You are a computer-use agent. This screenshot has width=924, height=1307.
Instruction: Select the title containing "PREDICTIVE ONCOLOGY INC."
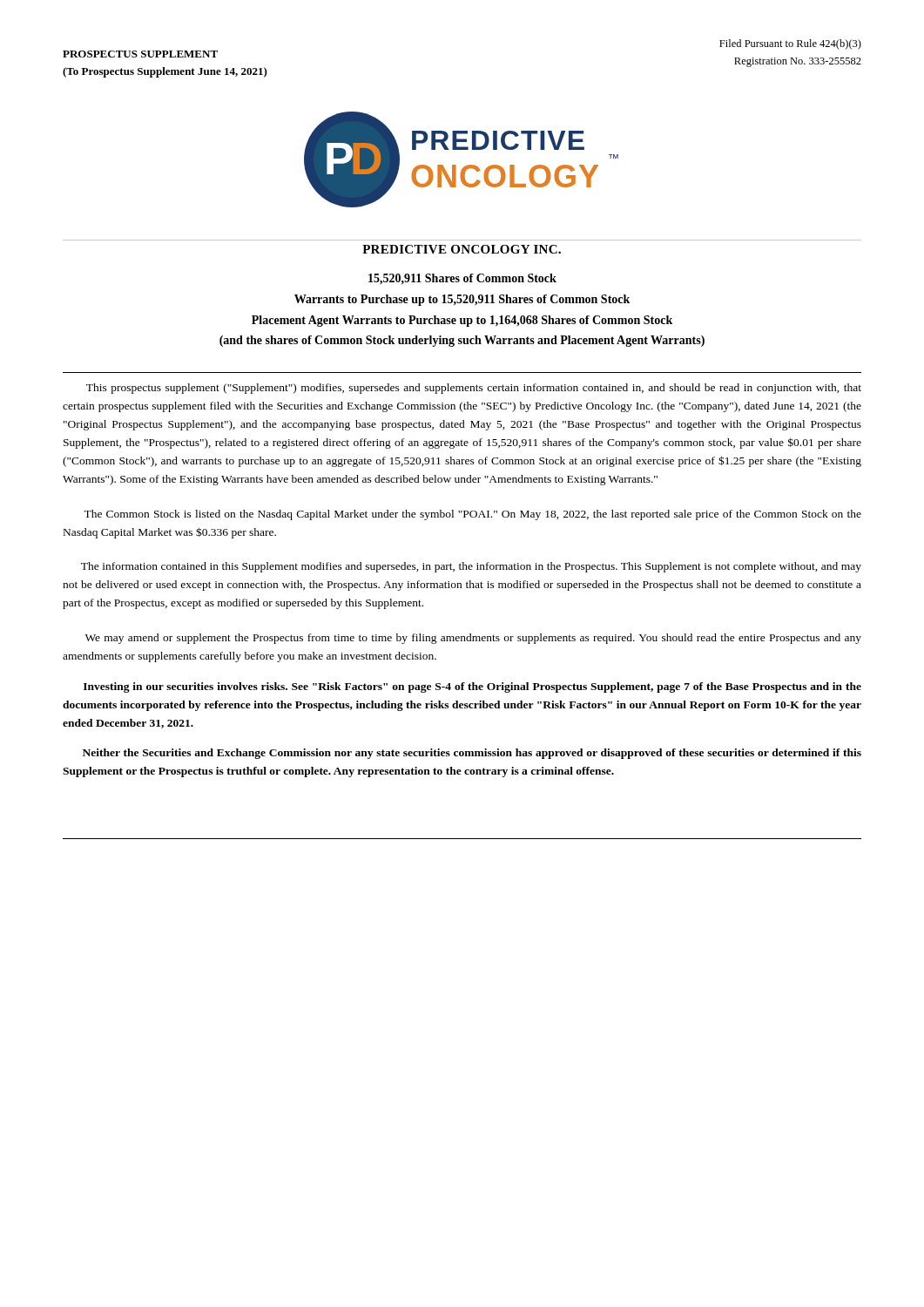pyautogui.click(x=462, y=249)
